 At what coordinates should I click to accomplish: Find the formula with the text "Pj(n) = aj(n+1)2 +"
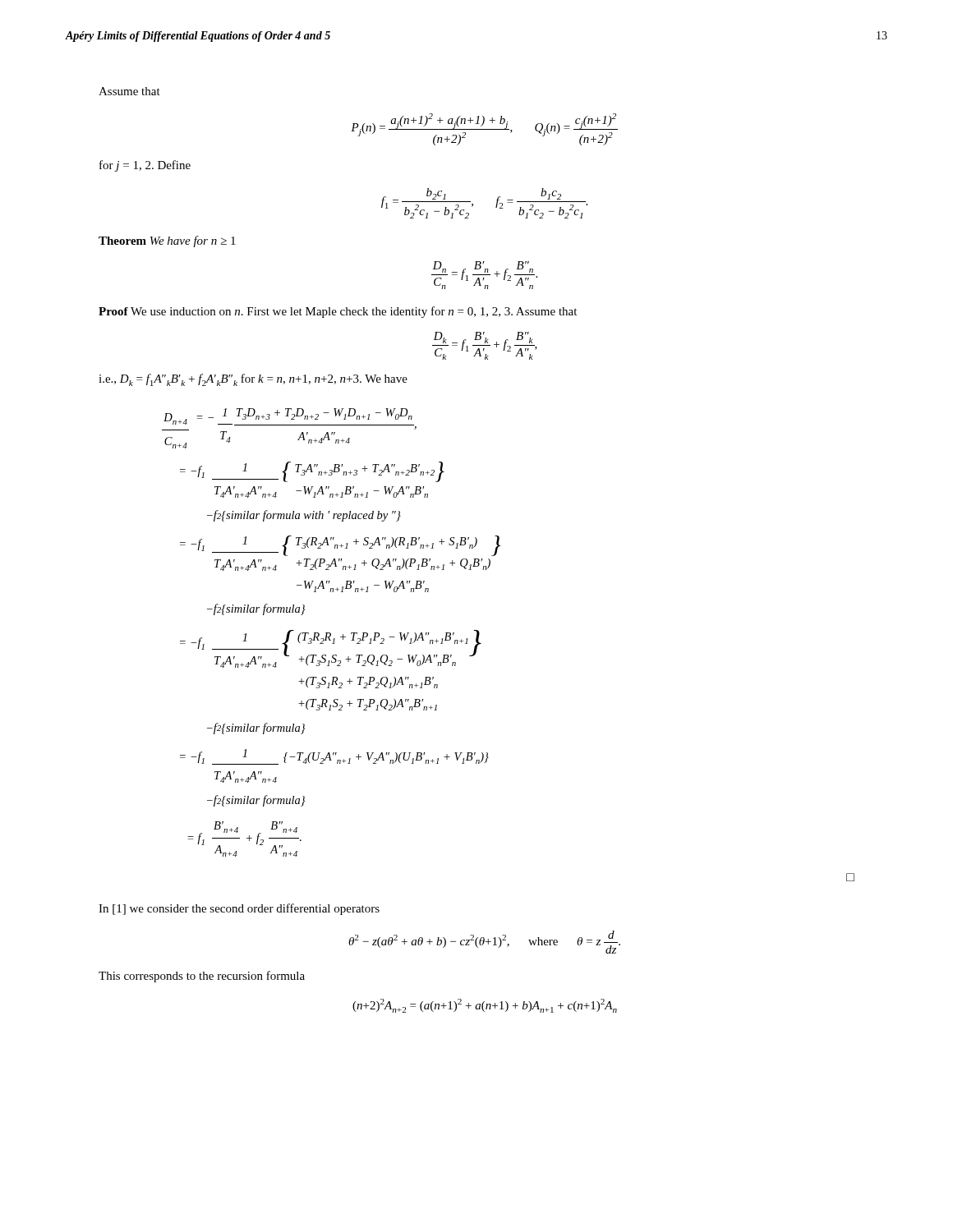[485, 129]
